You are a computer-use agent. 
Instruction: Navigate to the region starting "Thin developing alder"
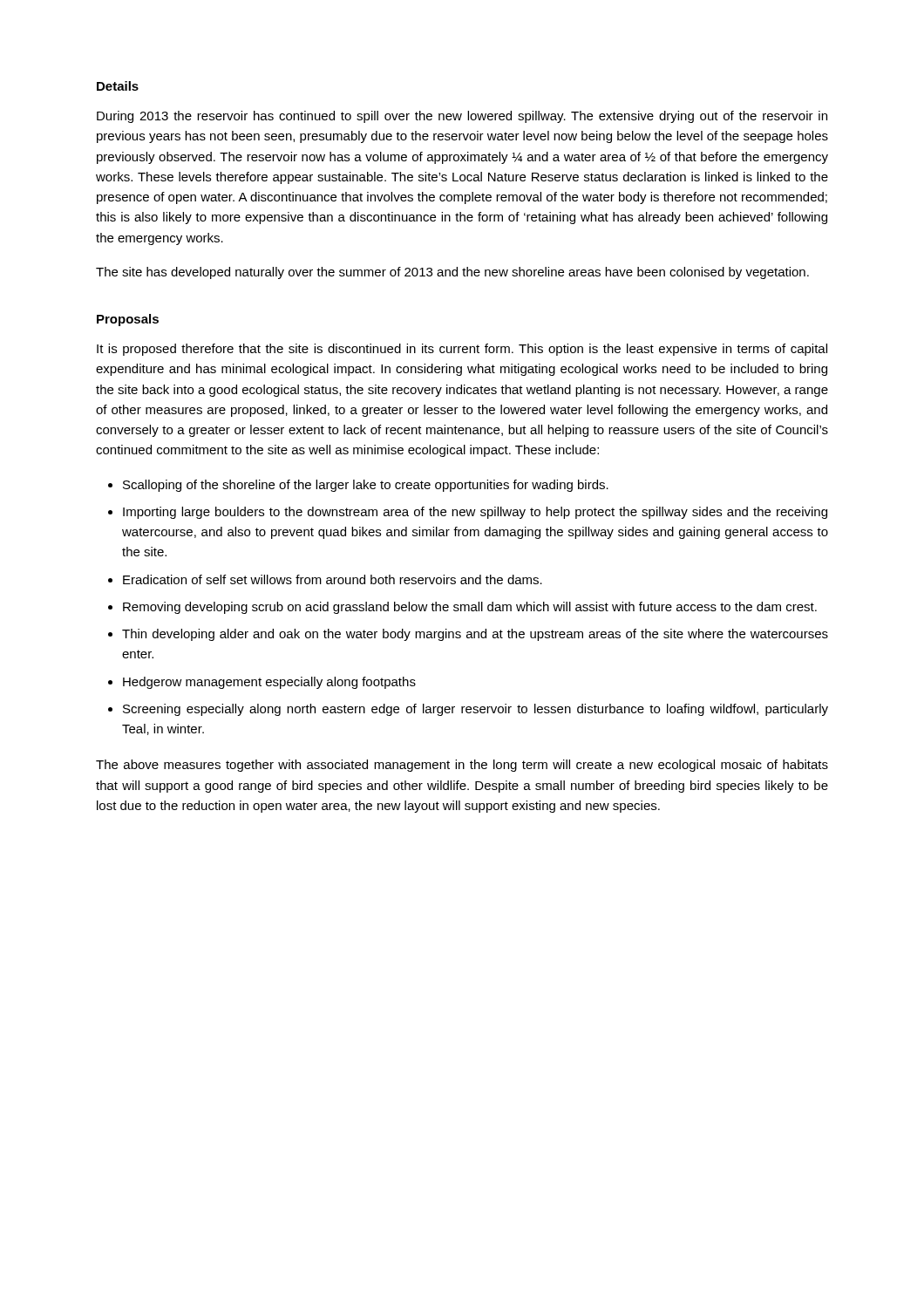[475, 644]
